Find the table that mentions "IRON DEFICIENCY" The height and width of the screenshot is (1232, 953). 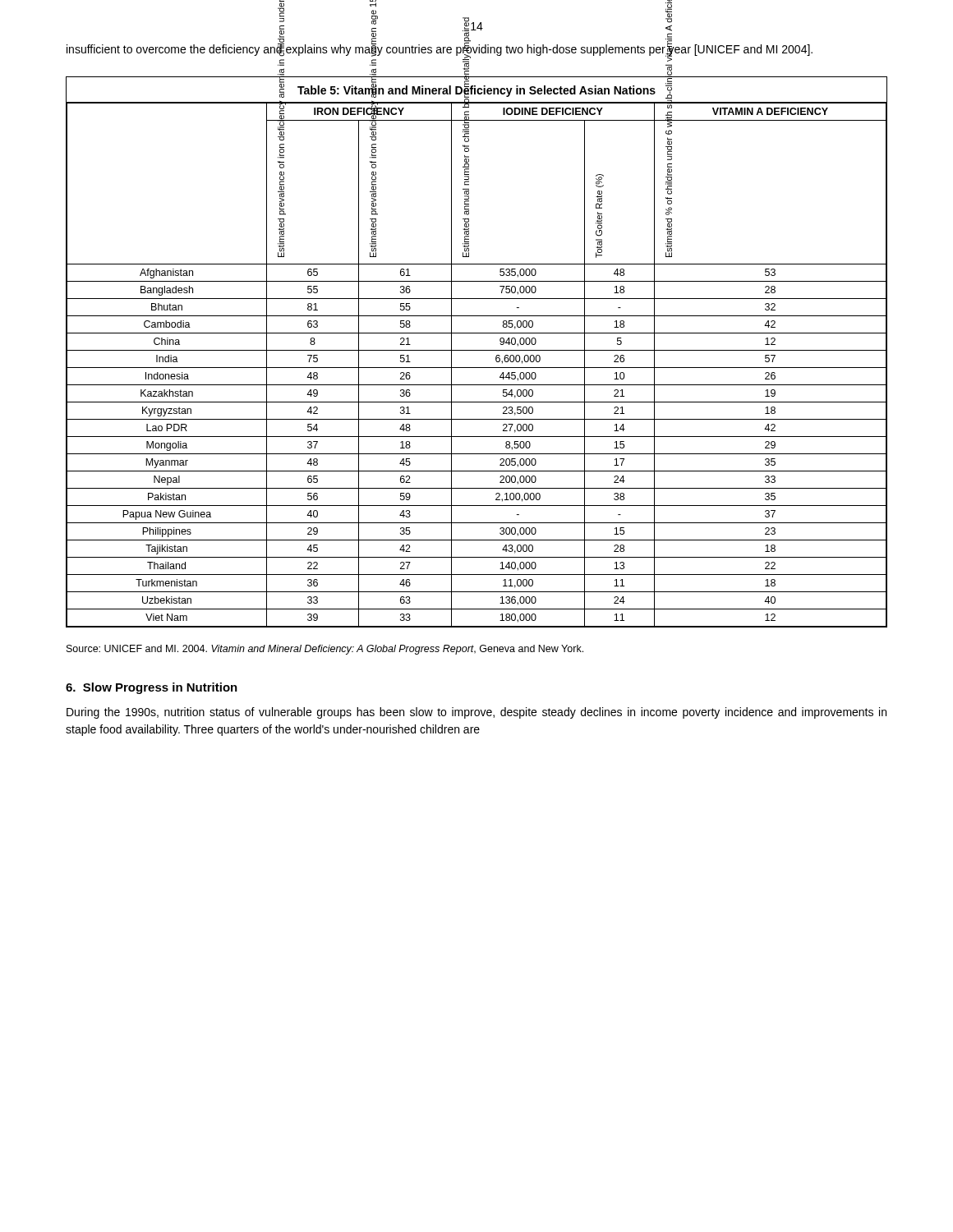pos(476,352)
